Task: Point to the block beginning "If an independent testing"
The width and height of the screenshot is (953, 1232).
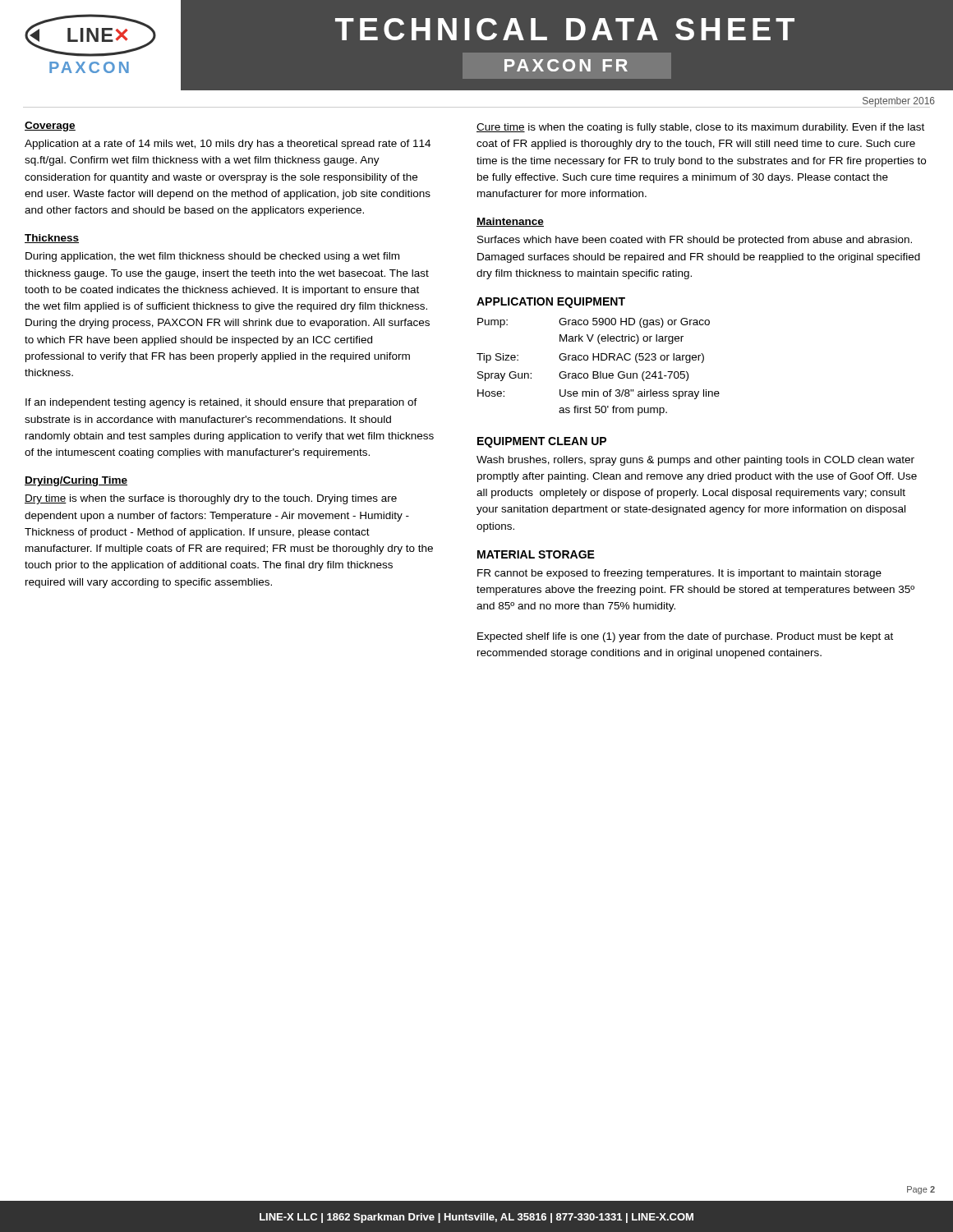Action: tap(229, 427)
